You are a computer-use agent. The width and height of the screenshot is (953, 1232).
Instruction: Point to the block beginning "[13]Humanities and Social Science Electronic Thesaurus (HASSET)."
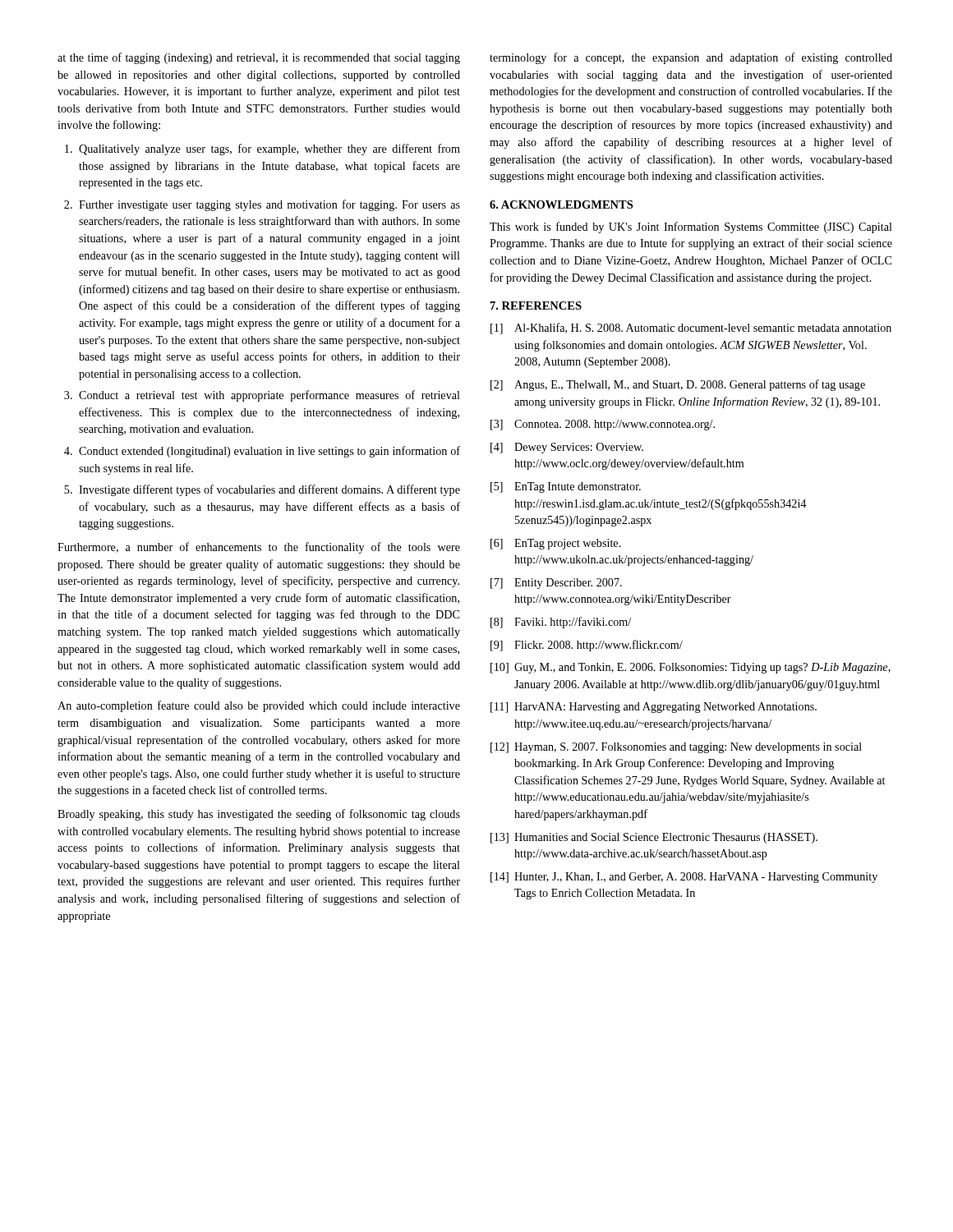[x=691, y=845]
